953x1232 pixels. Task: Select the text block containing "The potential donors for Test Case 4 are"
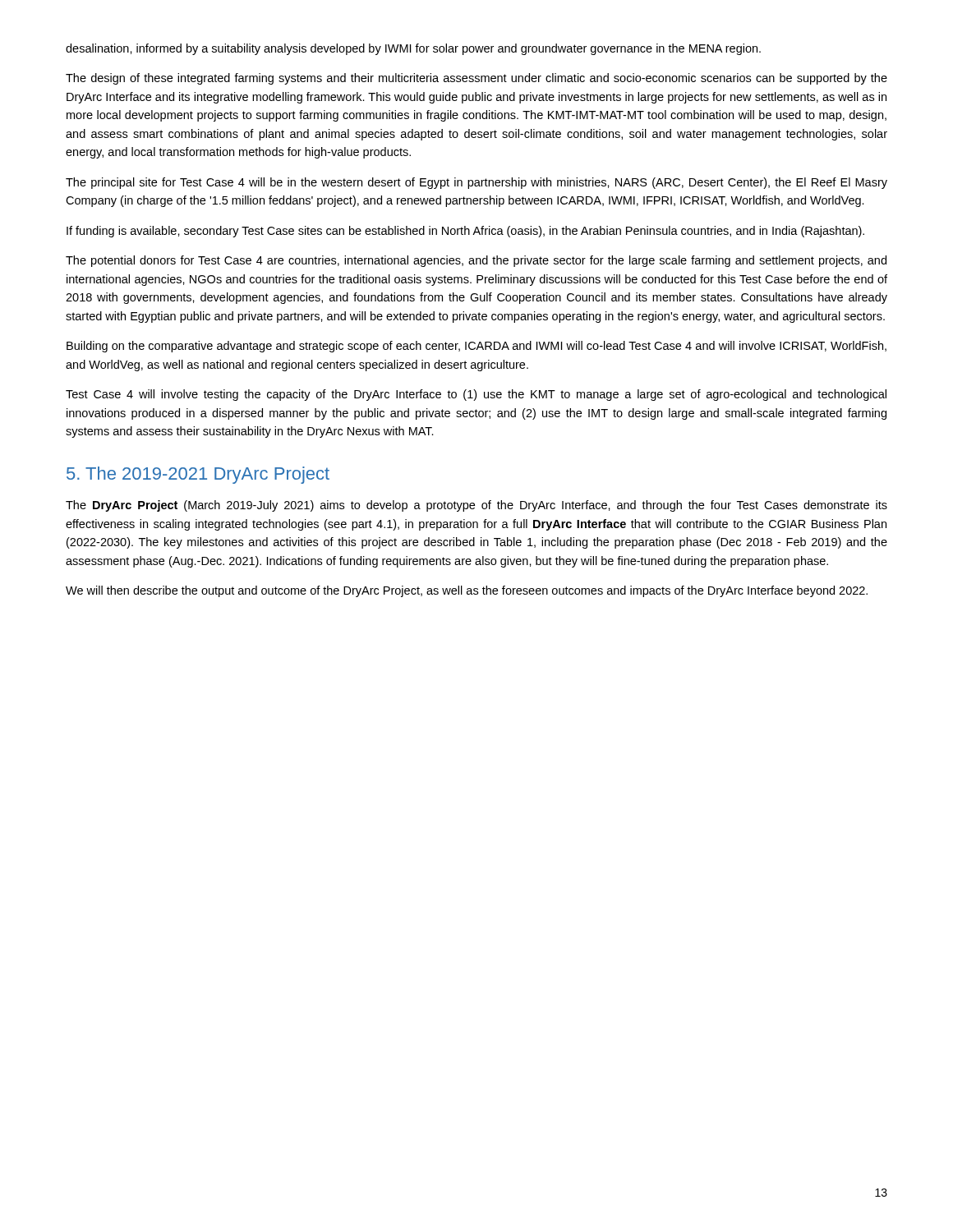click(476, 288)
